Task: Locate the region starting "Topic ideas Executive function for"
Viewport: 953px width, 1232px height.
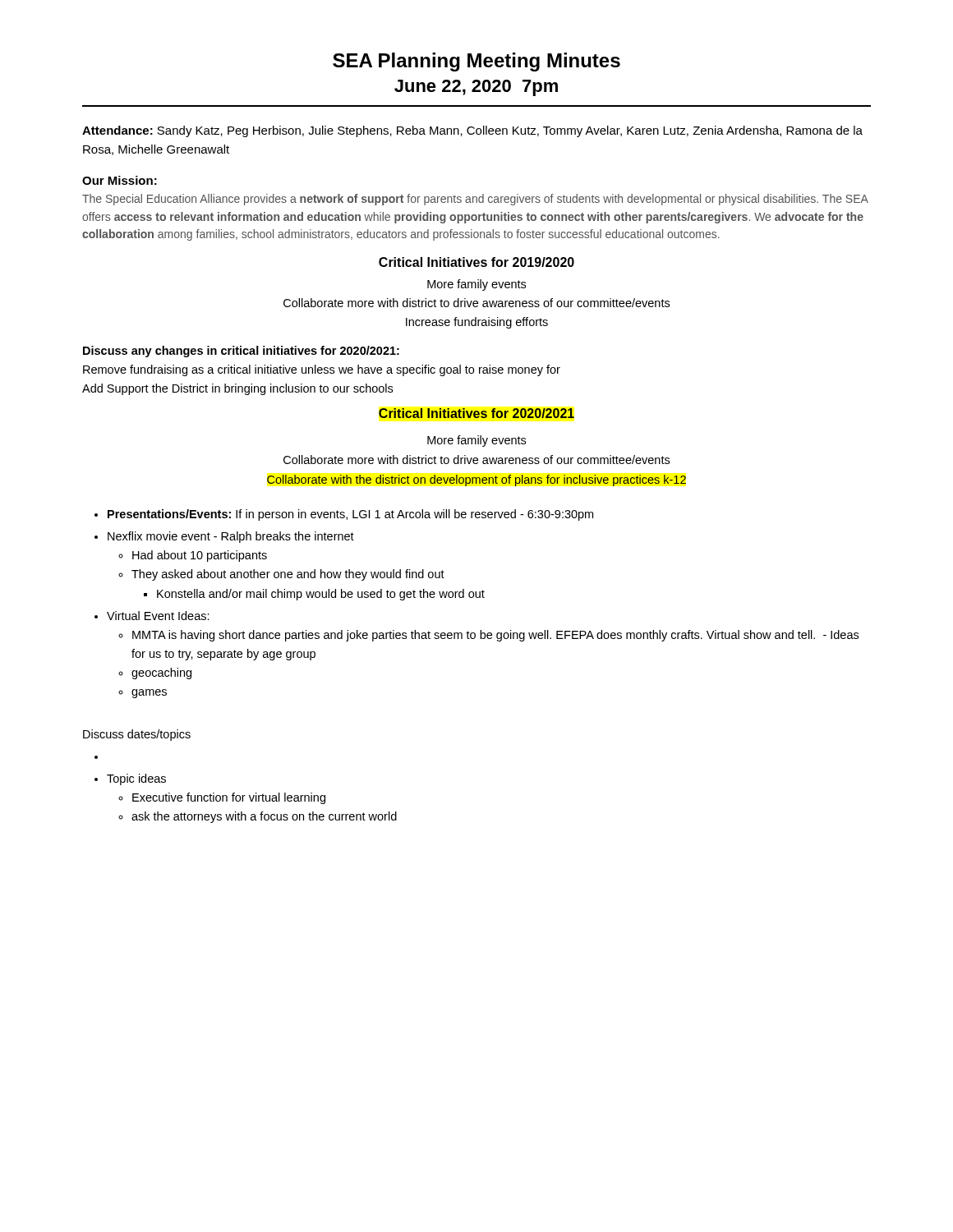Action: click(136, 779)
